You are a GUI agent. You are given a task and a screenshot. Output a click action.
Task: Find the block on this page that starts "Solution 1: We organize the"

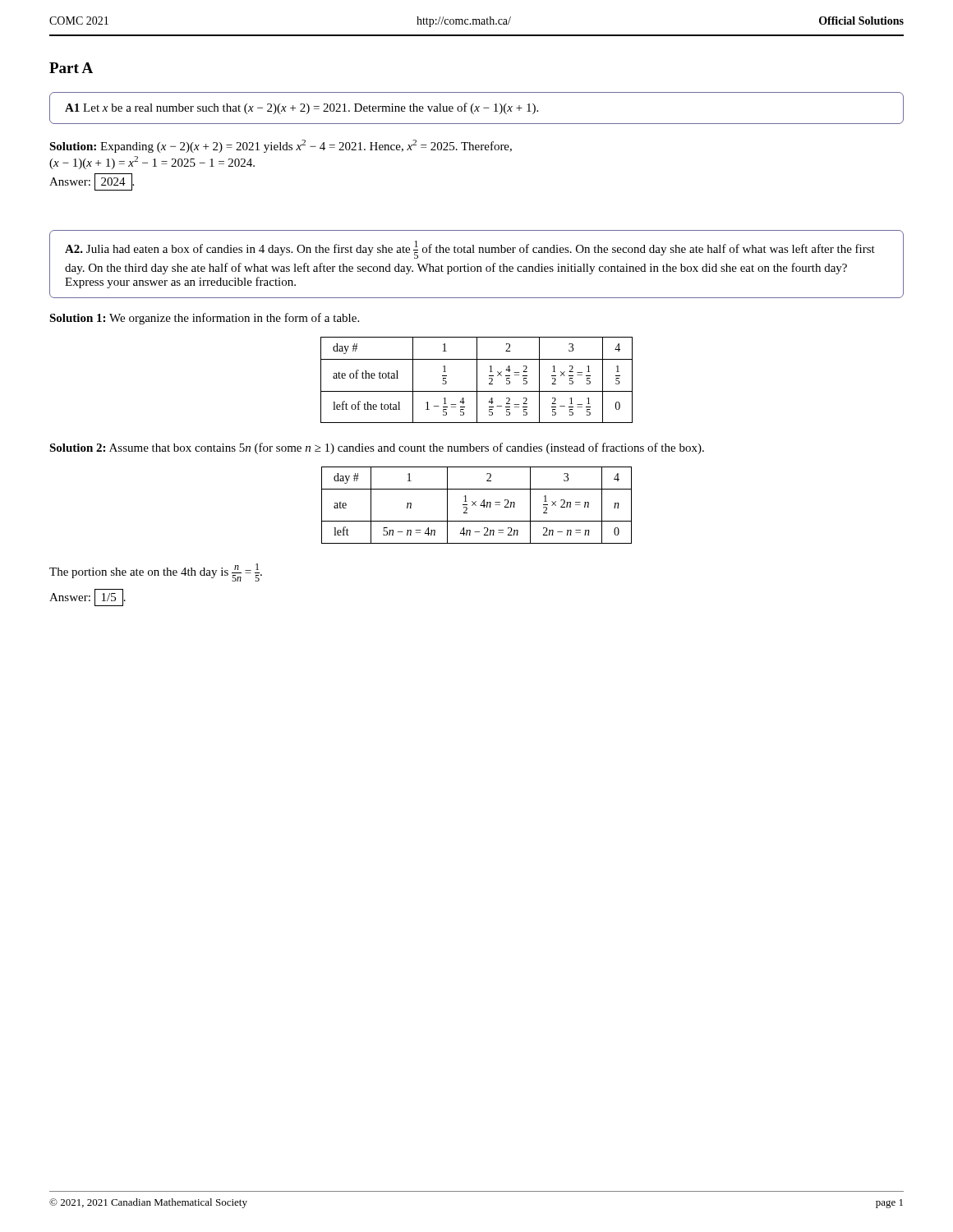(x=205, y=318)
